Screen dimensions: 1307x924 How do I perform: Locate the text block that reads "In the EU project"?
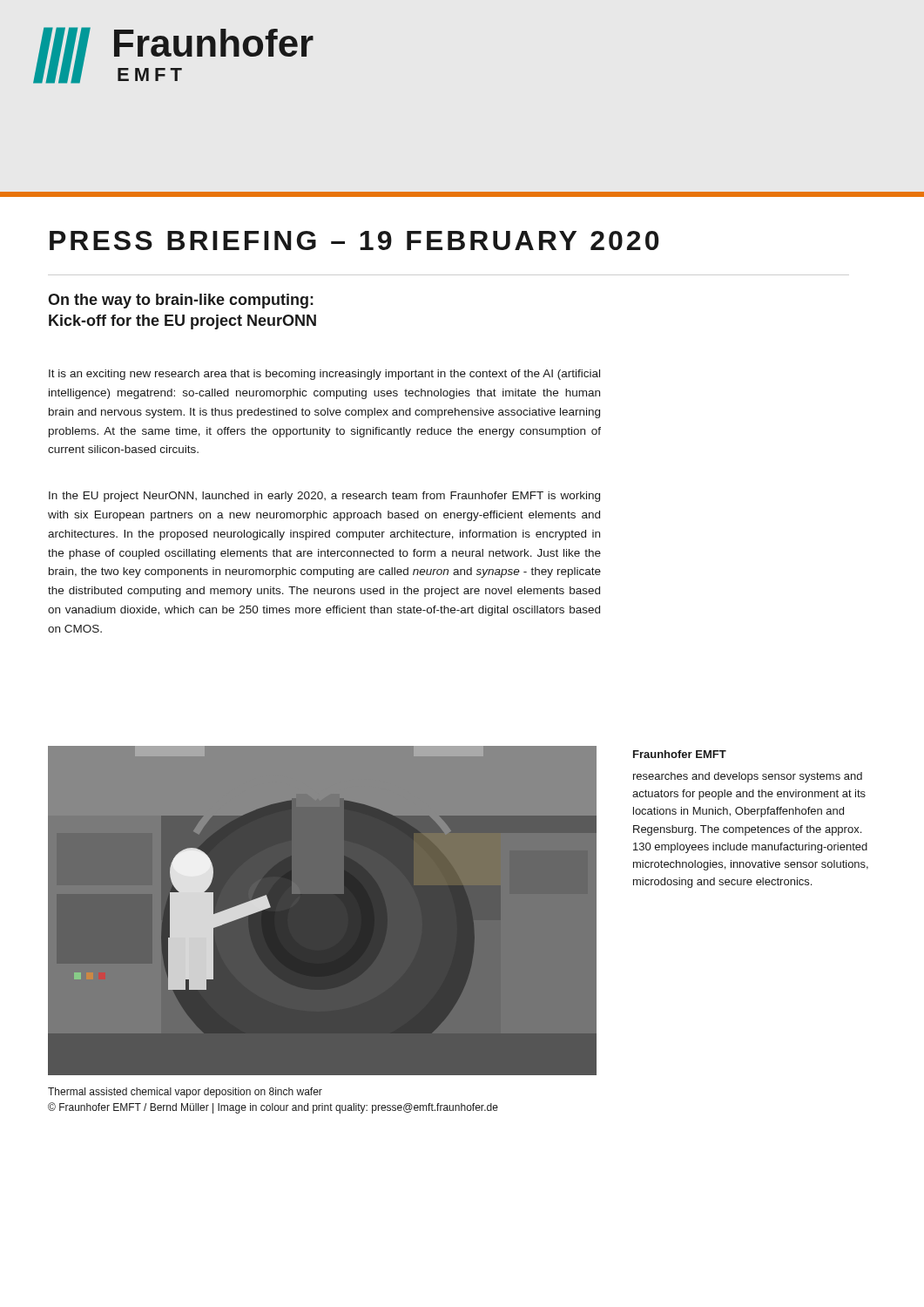pyautogui.click(x=324, y=562)
